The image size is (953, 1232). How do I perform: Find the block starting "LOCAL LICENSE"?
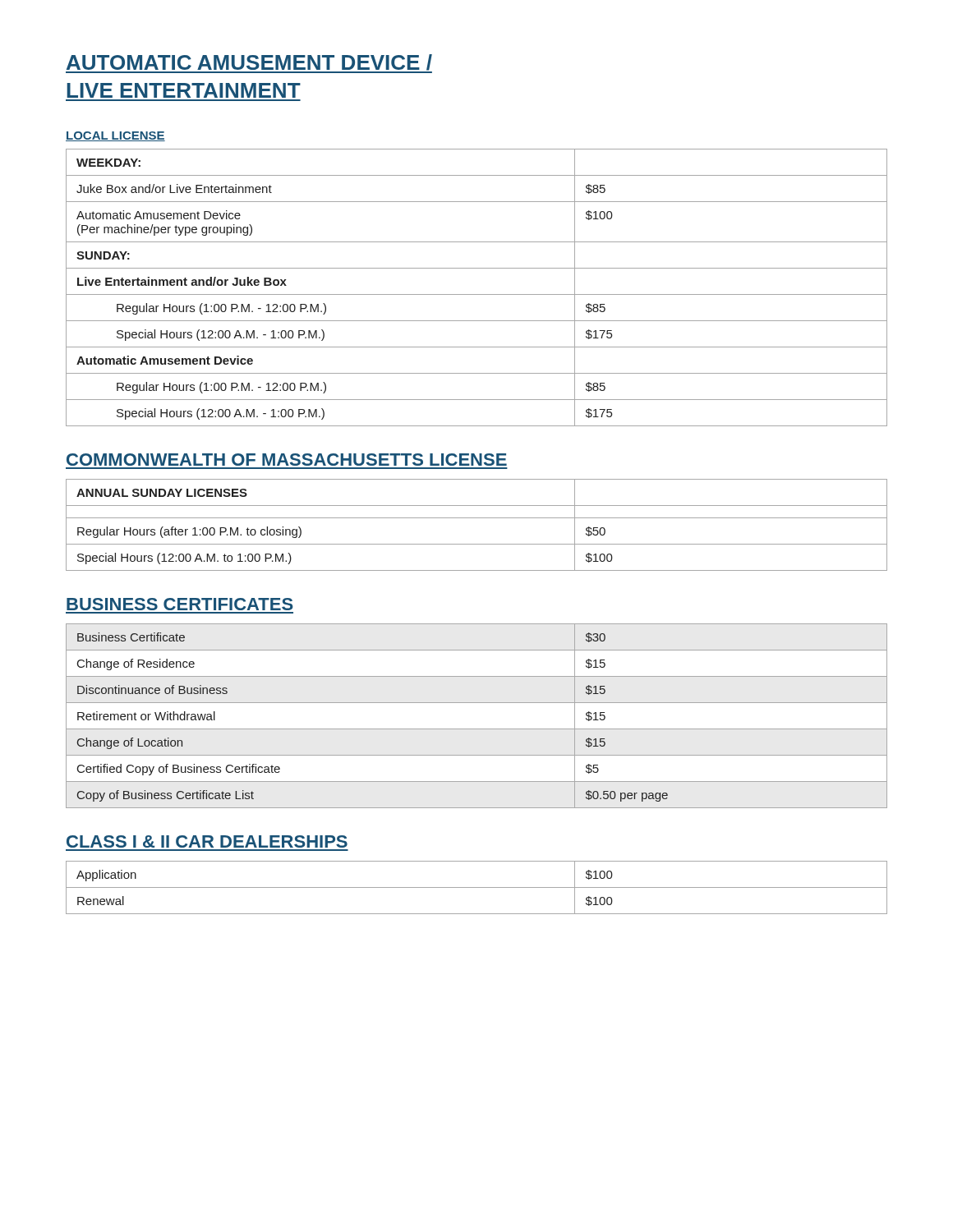pos(115,135)
